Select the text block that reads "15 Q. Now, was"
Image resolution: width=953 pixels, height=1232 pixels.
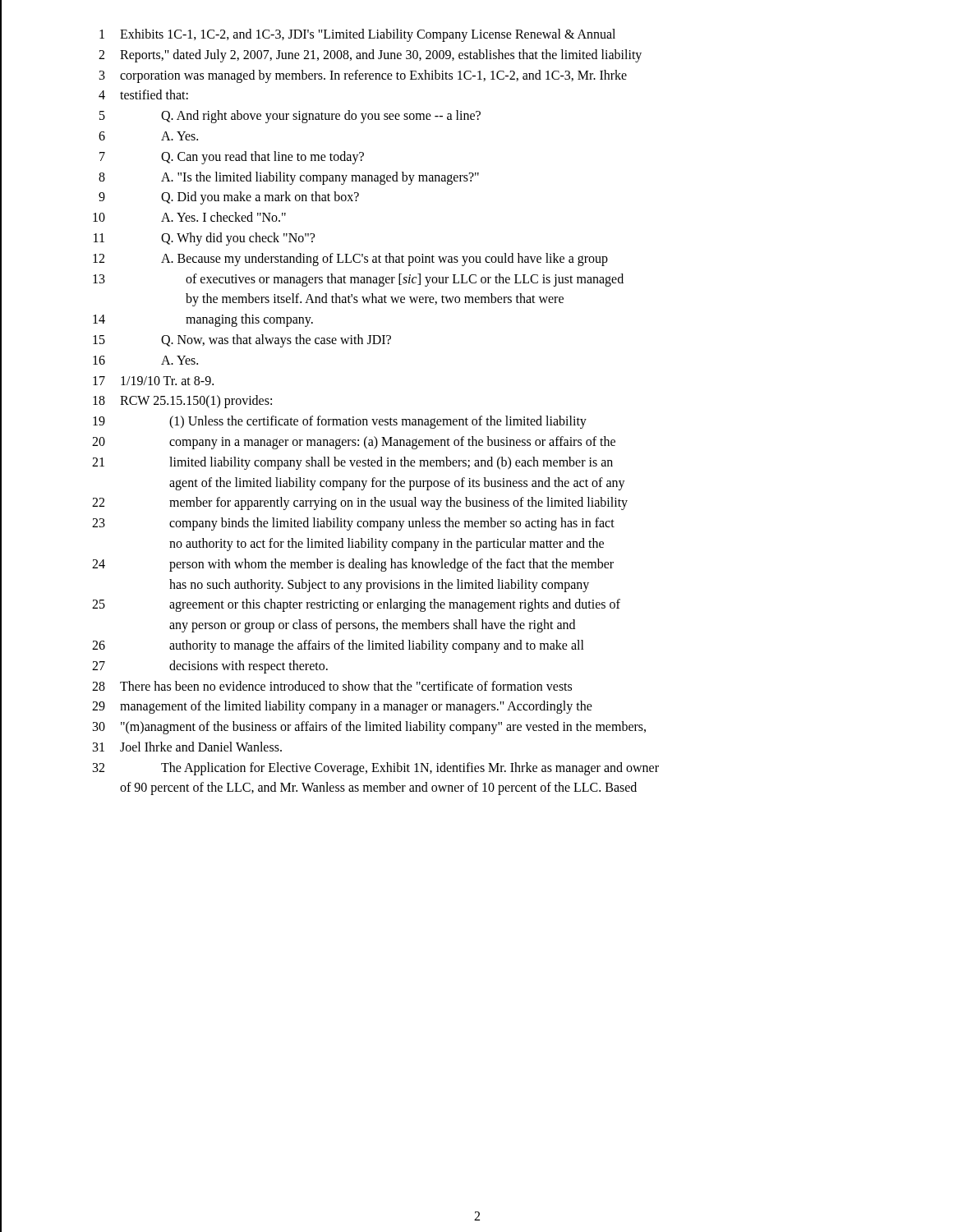click(242, 341)
